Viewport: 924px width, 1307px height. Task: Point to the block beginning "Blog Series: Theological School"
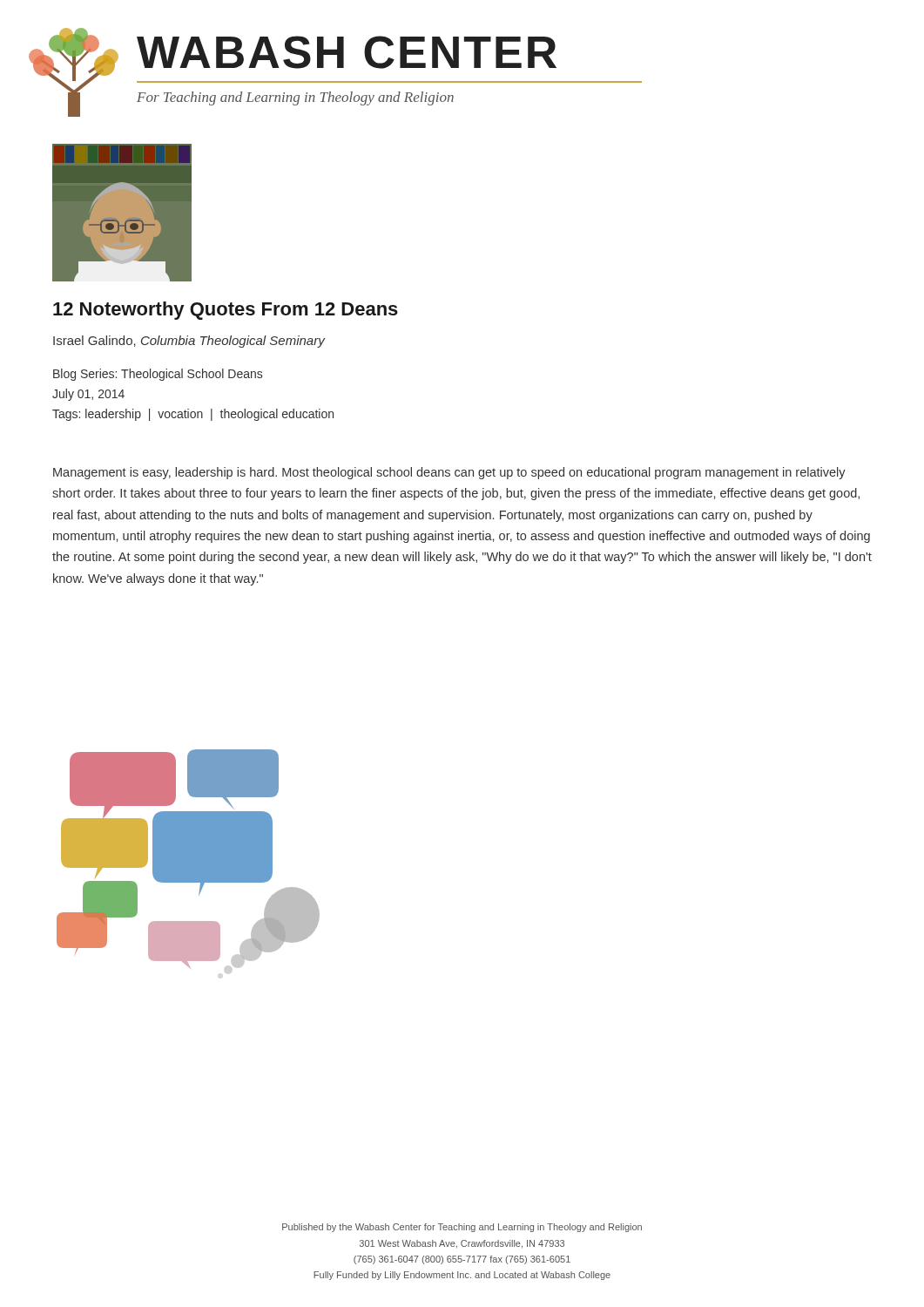click(158, 375)
